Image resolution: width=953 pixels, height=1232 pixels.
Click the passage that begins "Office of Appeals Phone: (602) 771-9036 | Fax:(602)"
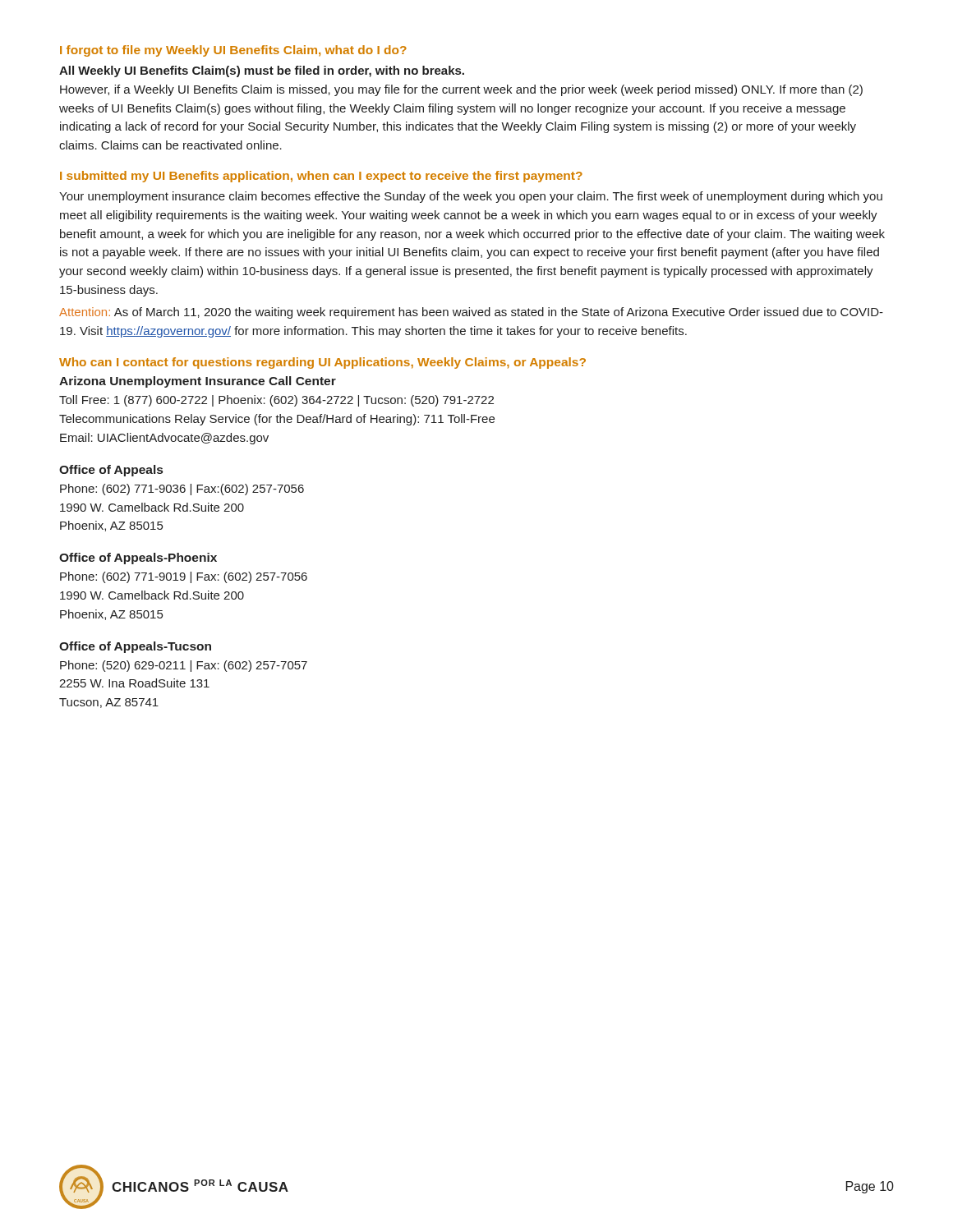(x=111, y=471)
